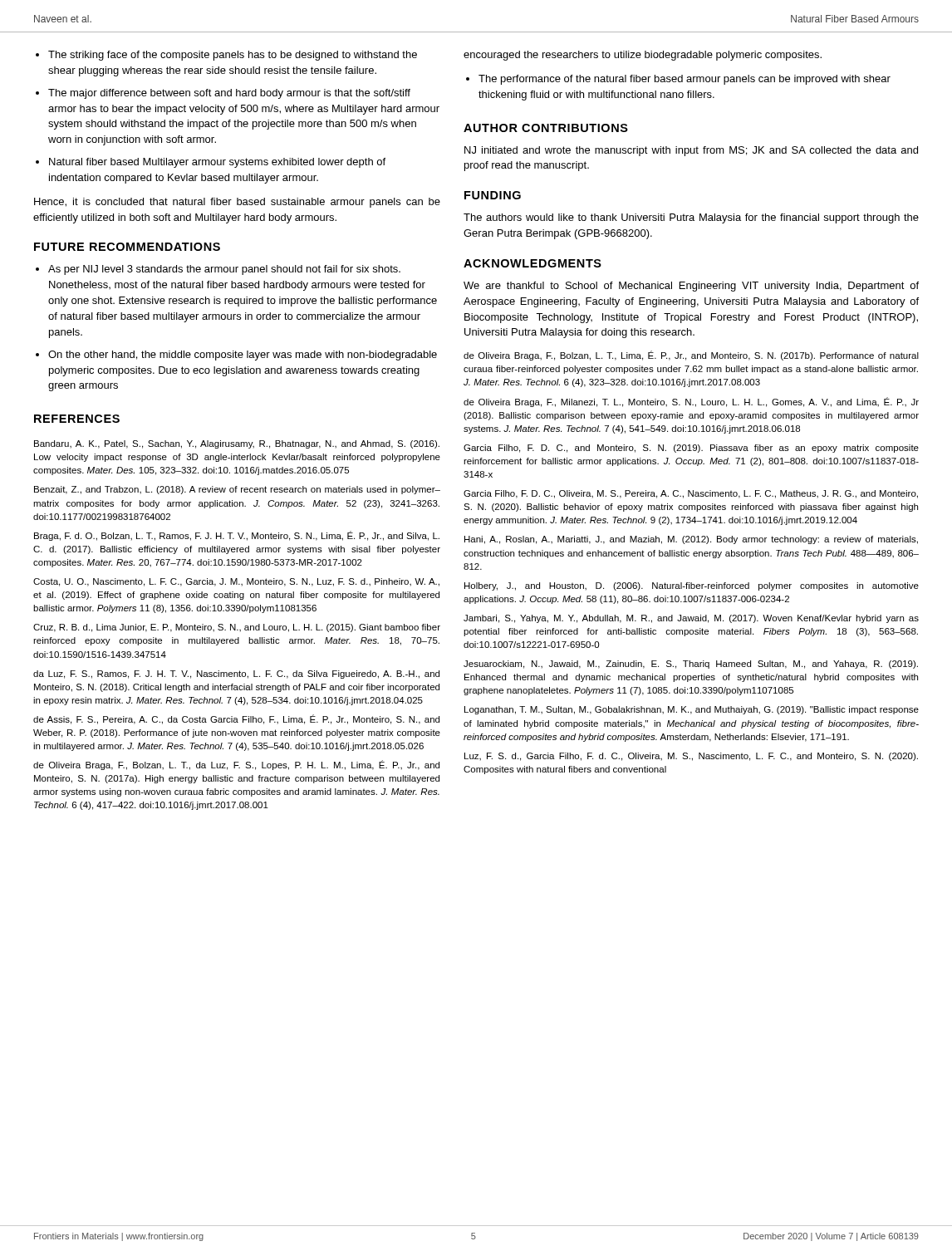Find the text block containing "Garcia Filho, F. D. C., and Monteiro, S."
The width and height of the screenshot is (952, 1246).
tap(691, 461)
